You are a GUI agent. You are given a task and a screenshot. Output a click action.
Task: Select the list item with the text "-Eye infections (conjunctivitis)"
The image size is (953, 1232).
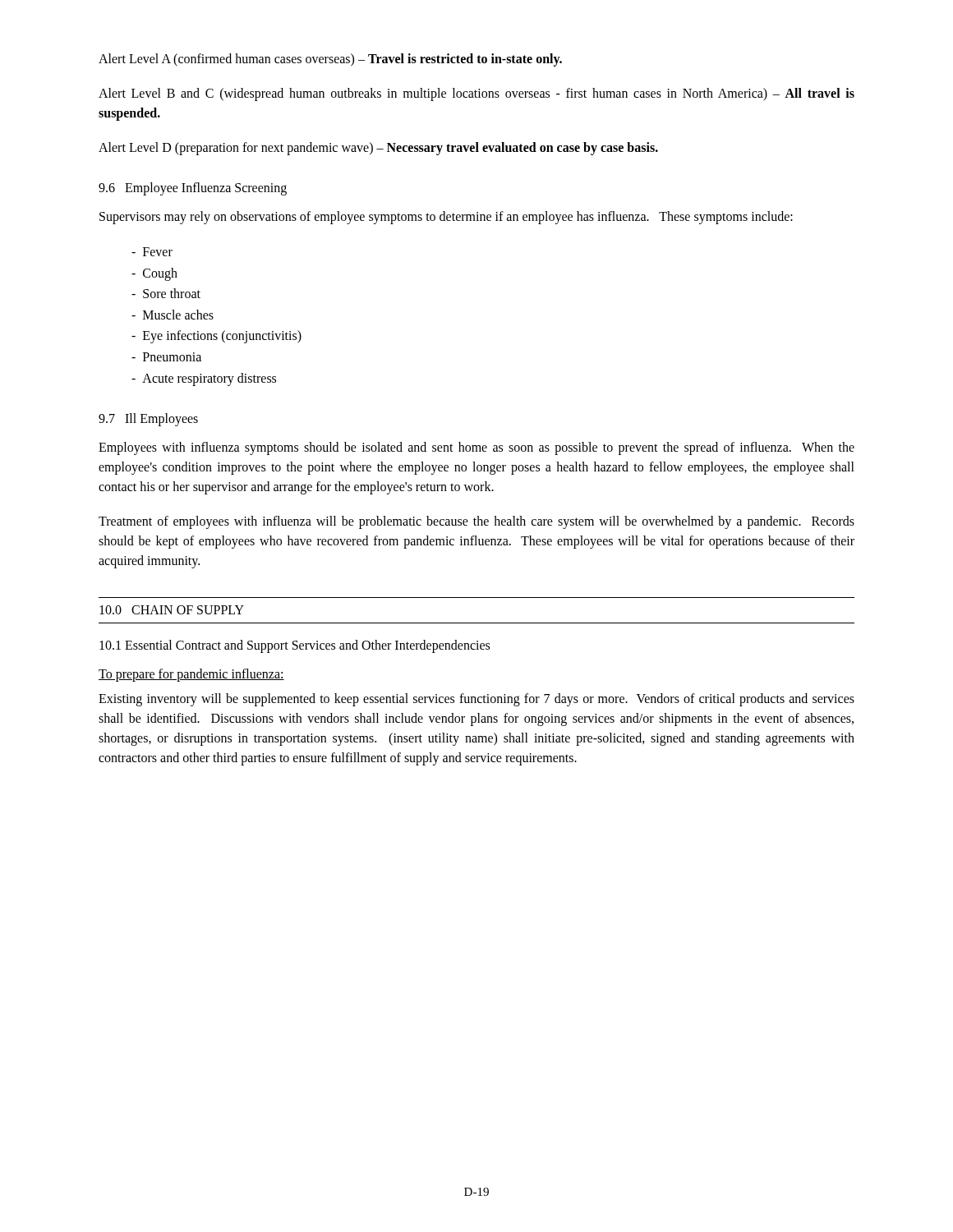pos(216,336)
